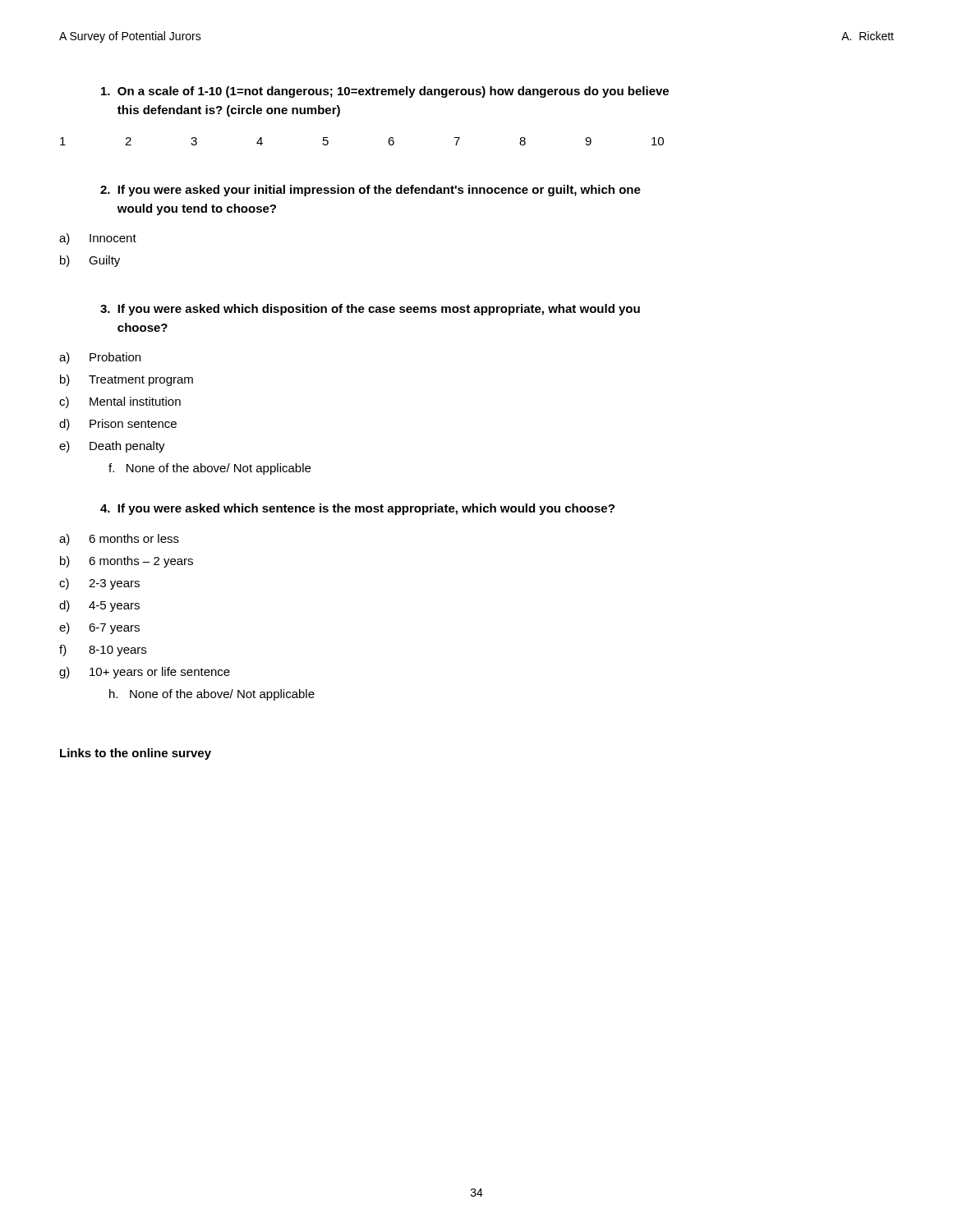Click on the text starting "b) Guilty"

tap(90, 260)
